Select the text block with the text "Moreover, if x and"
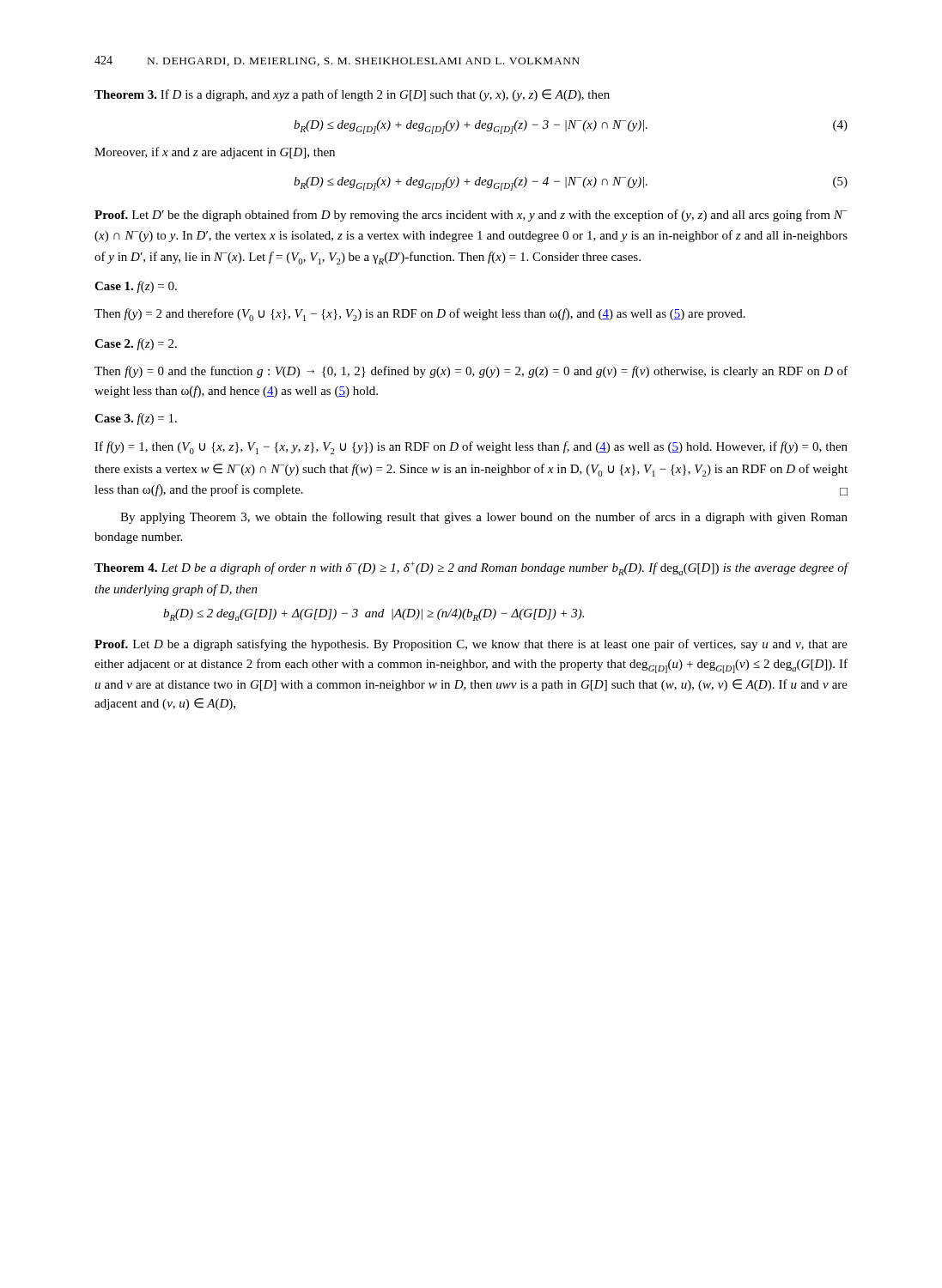The image size is (942, 1288). (215, 153)
